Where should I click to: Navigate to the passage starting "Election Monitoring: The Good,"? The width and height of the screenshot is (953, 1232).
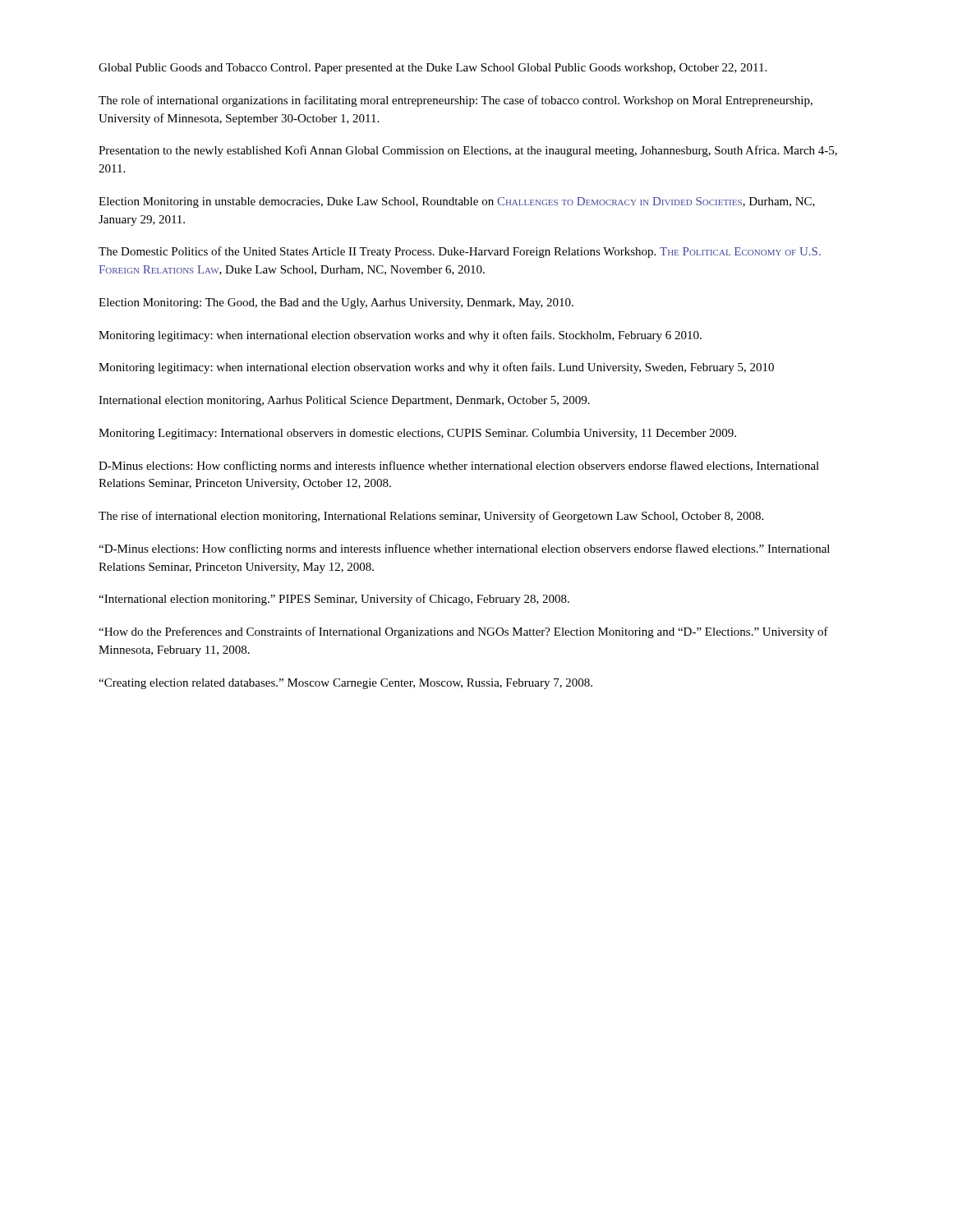pyautogui.click(x=336, y=302)
